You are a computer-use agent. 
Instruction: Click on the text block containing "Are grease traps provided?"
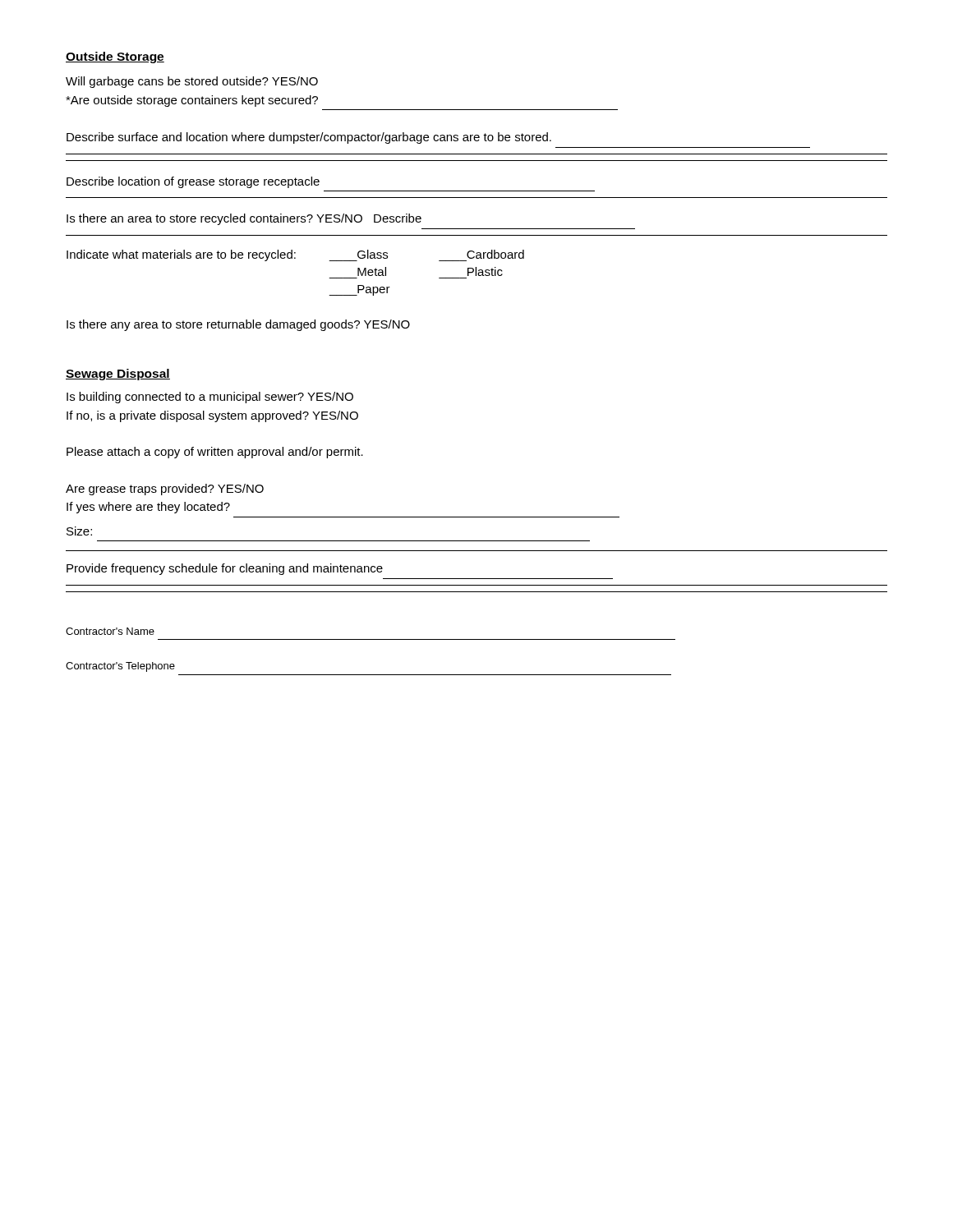coord(165,490)
